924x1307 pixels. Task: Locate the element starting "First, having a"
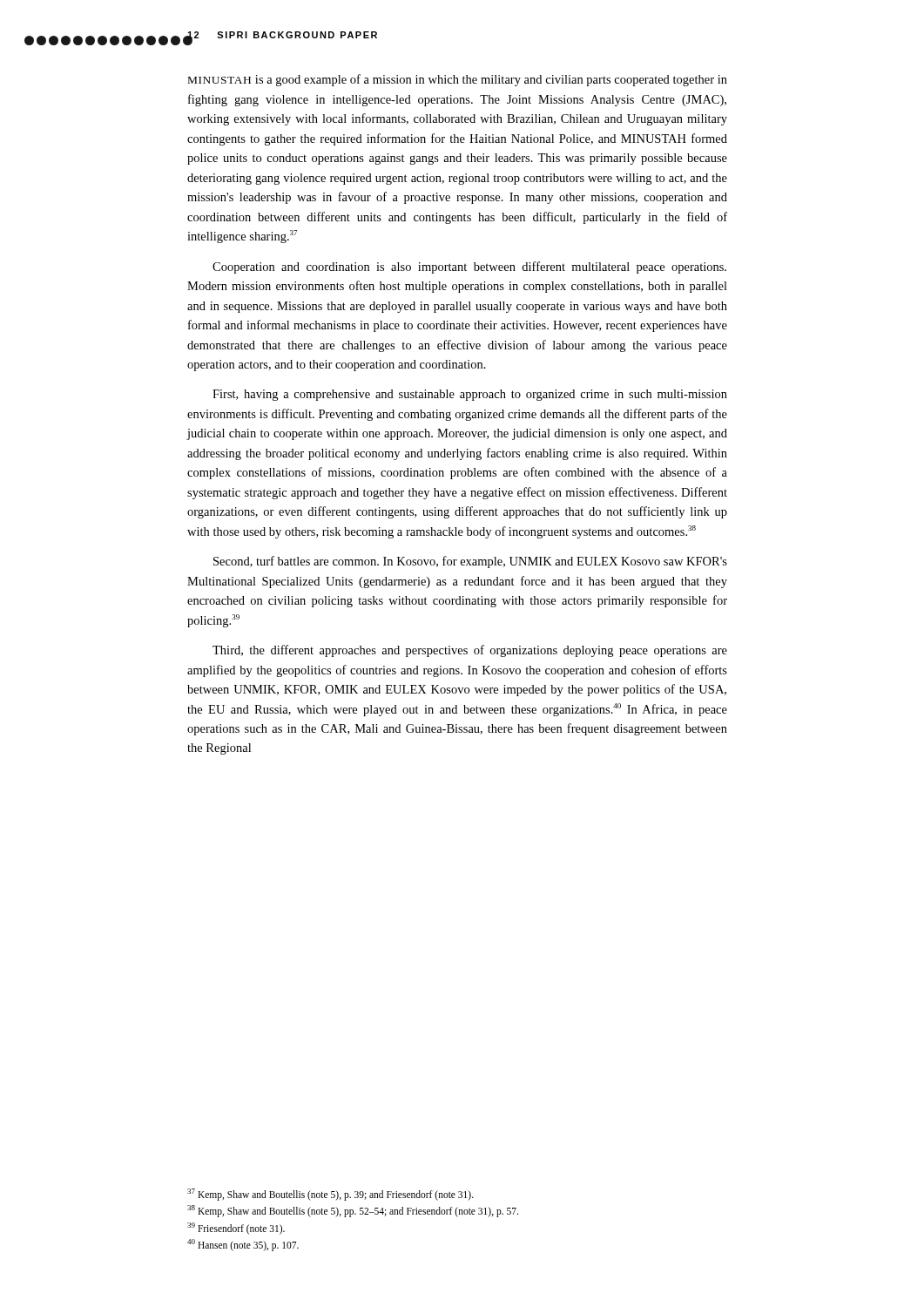tap(457, 463)
